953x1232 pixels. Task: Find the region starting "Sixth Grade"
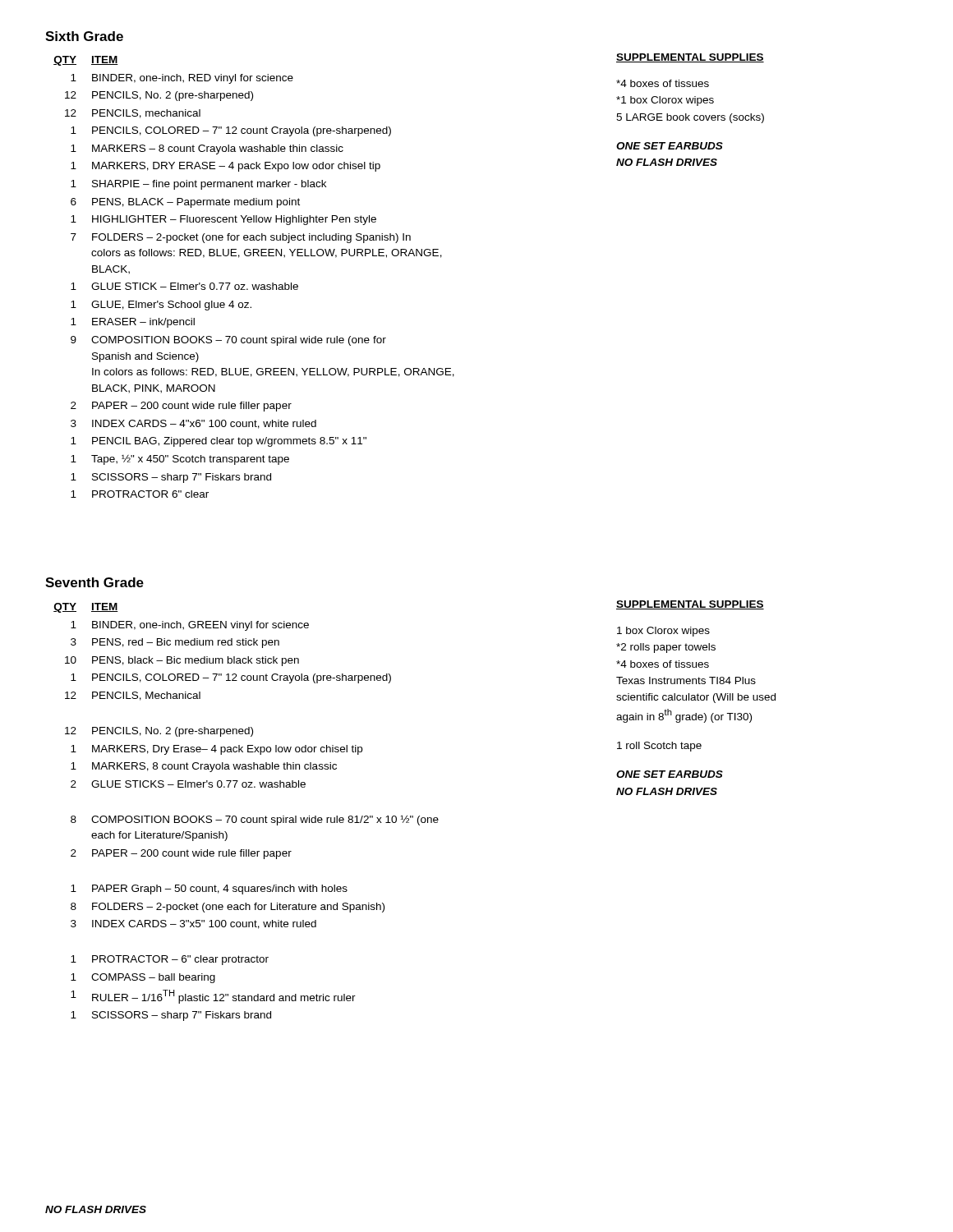coord(84,37)
